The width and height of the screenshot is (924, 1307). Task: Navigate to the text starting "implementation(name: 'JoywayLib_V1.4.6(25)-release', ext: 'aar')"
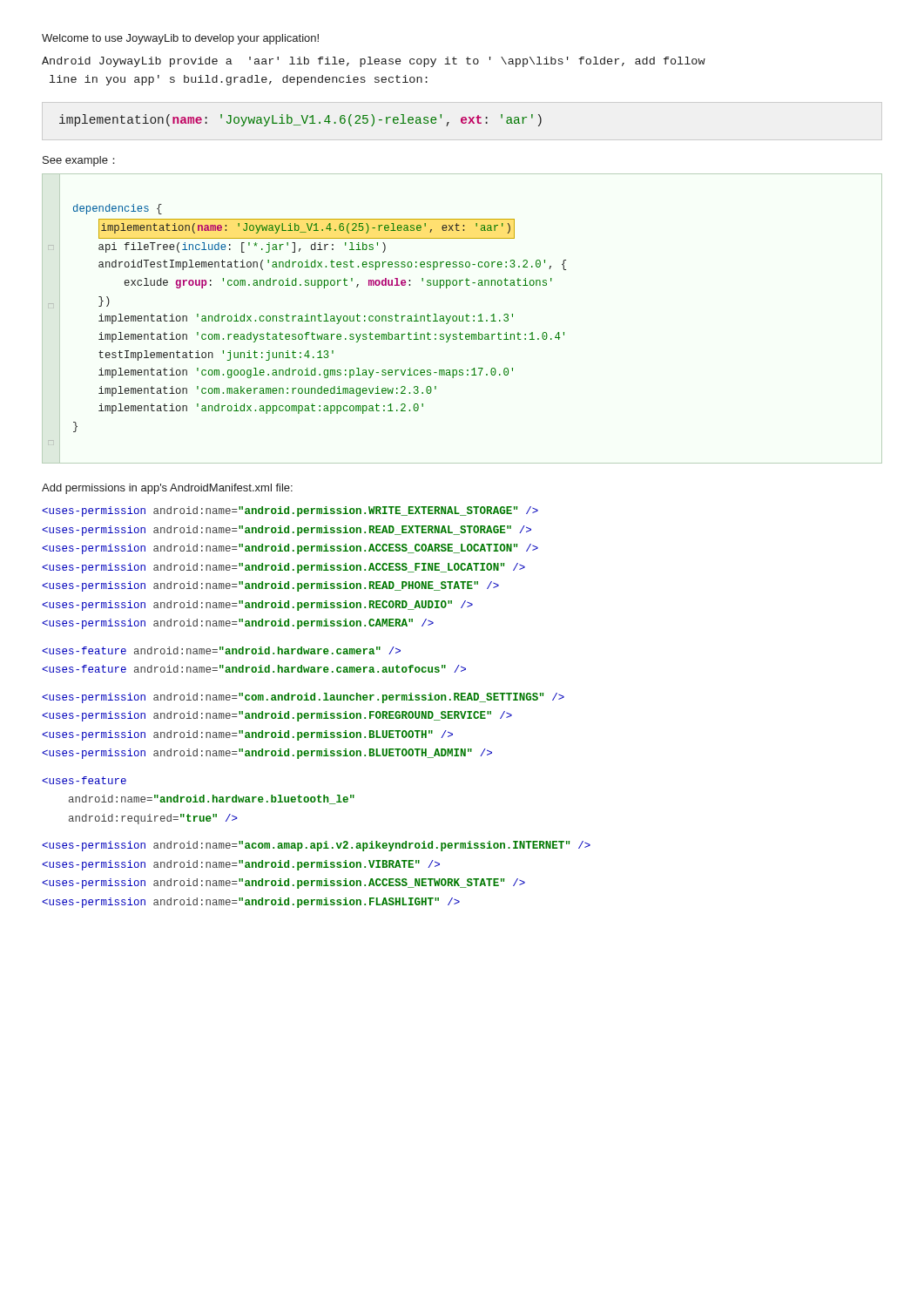(301, 120)
